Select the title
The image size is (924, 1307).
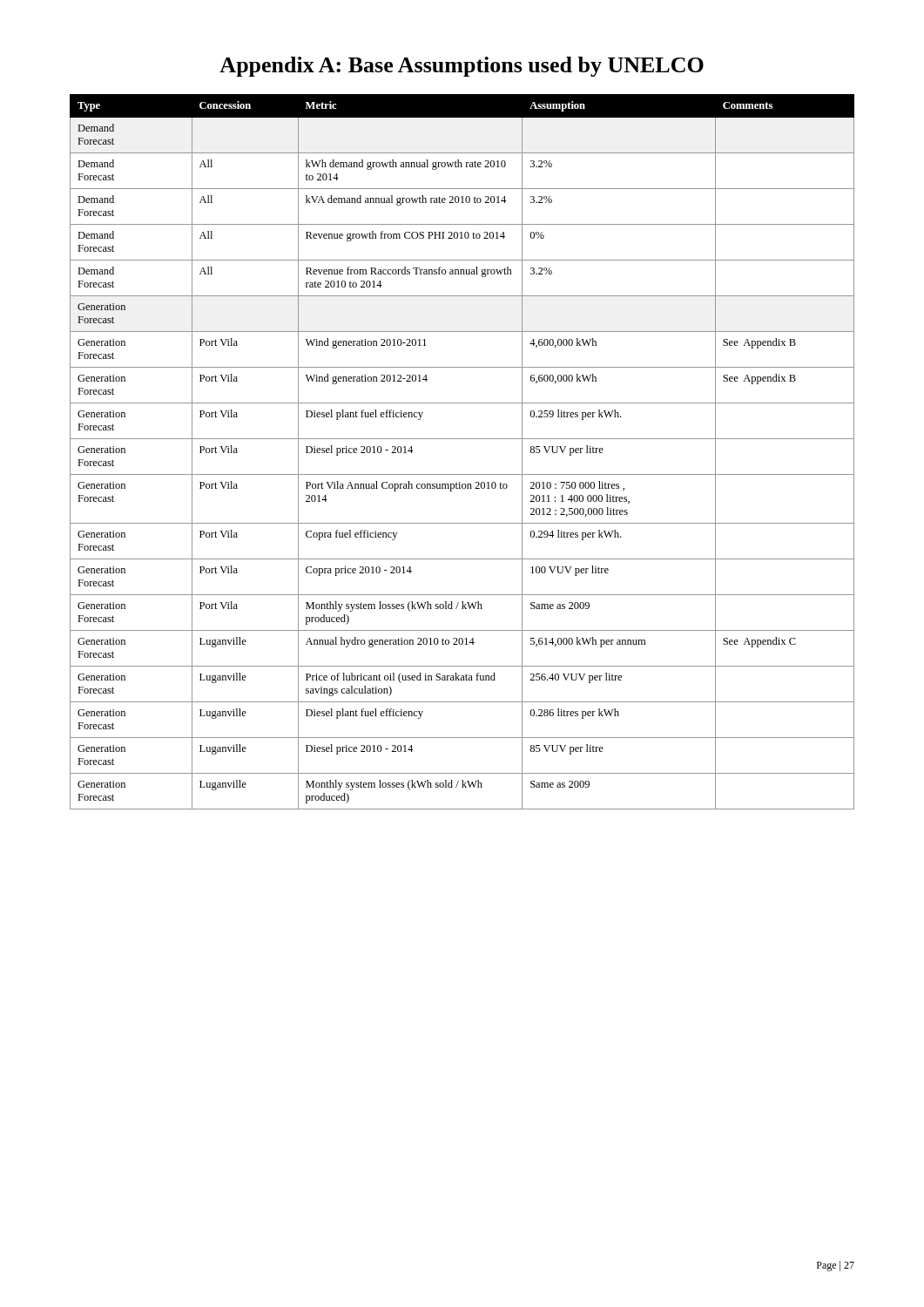462,65
